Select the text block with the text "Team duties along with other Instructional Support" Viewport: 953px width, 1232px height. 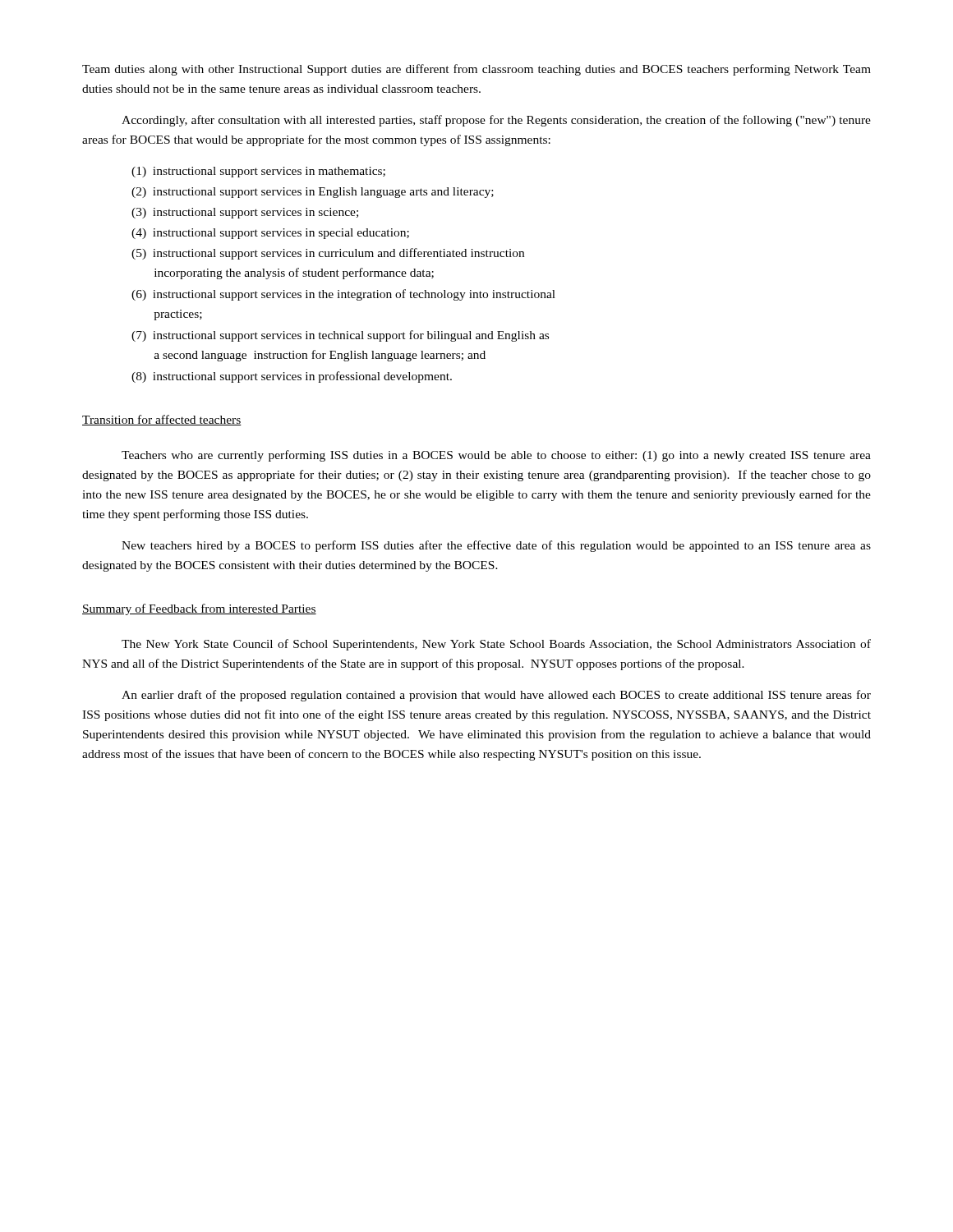pyautogui.click(x=476, y=78)
